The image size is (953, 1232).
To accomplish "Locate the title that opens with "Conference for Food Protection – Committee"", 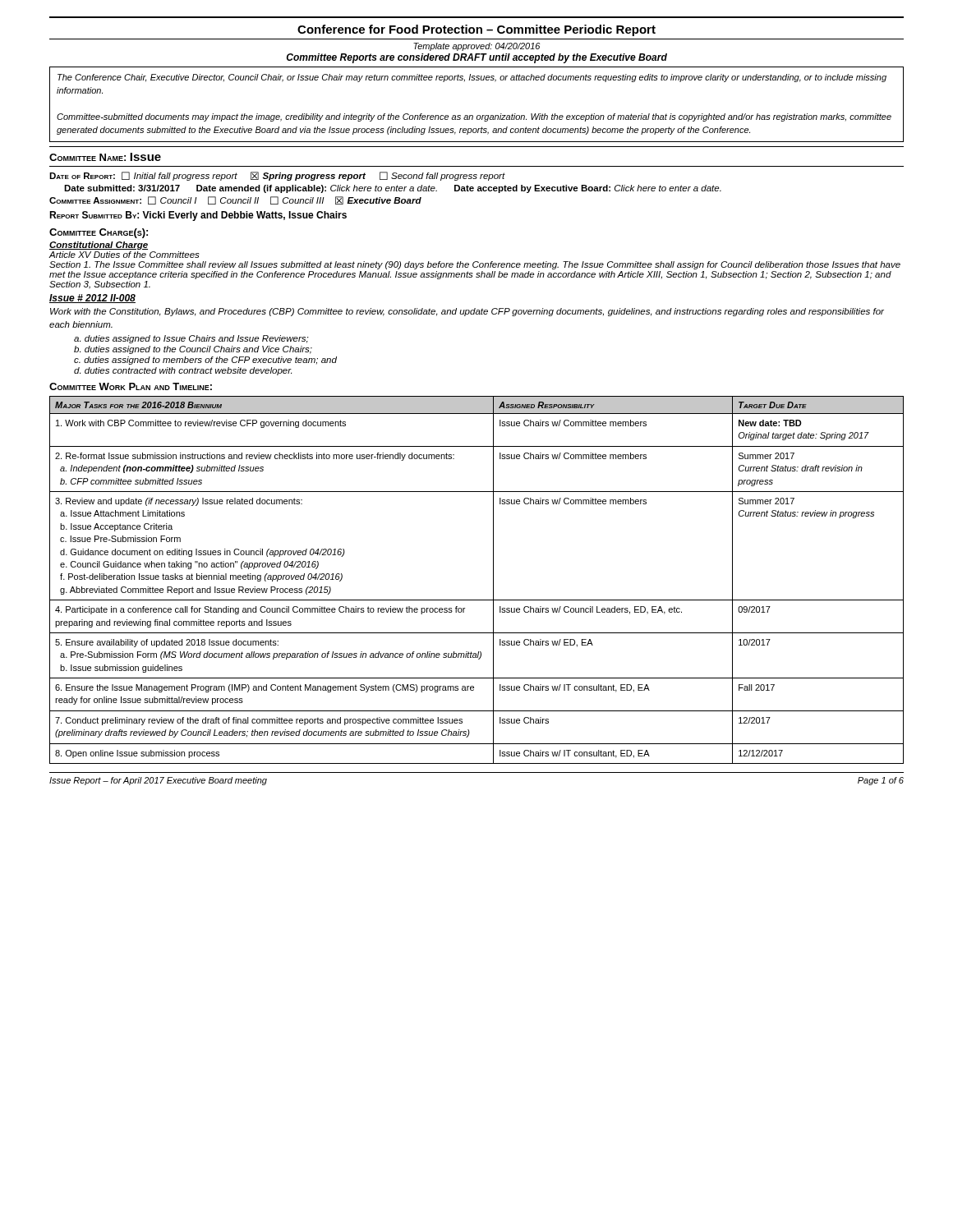I will point(476,29).
